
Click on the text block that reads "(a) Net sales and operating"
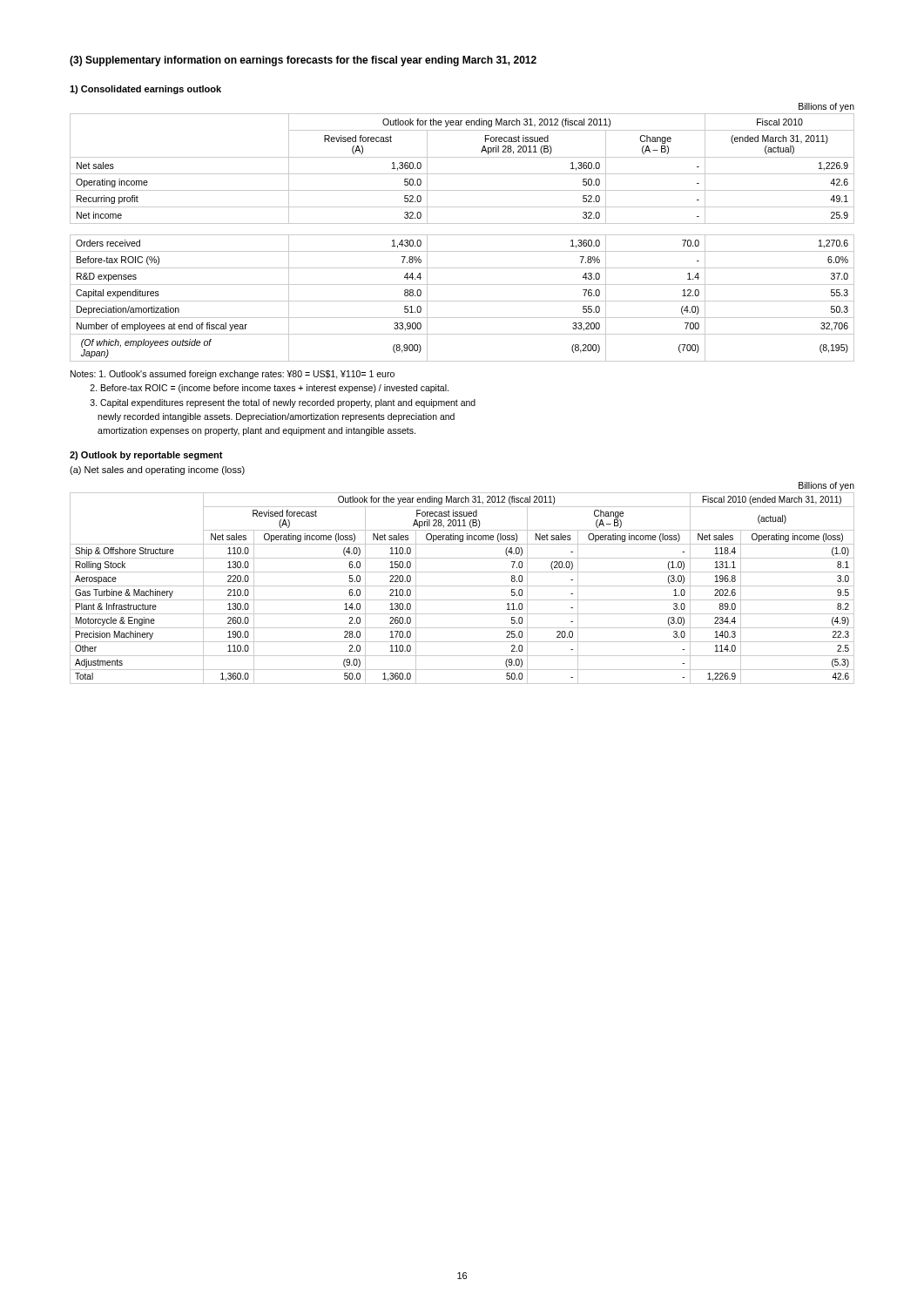pos(157,470)
